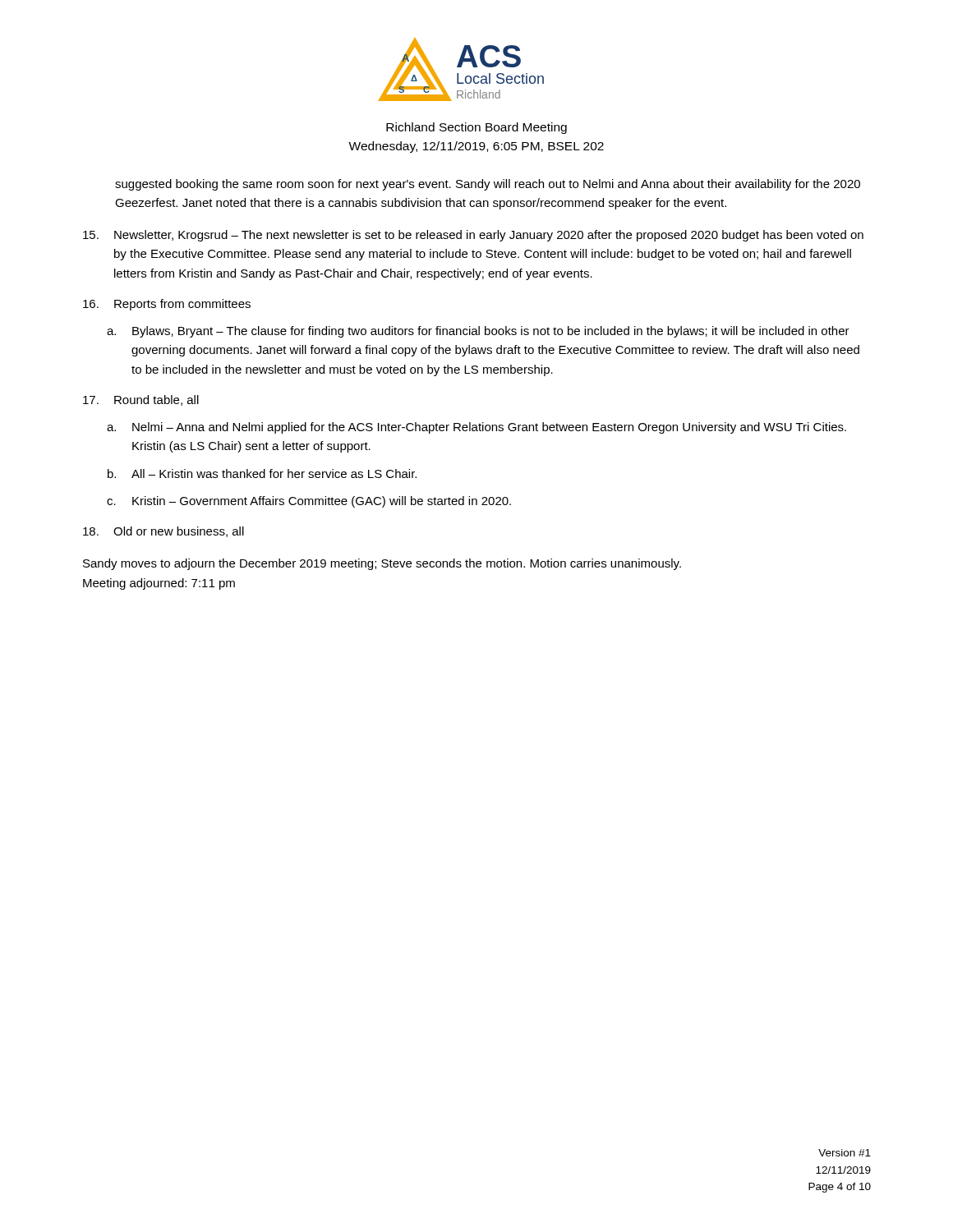
Task: Locate the title that says "Richland Section Board Meeting Wednesday,"
Action: (x=476, y=136)
